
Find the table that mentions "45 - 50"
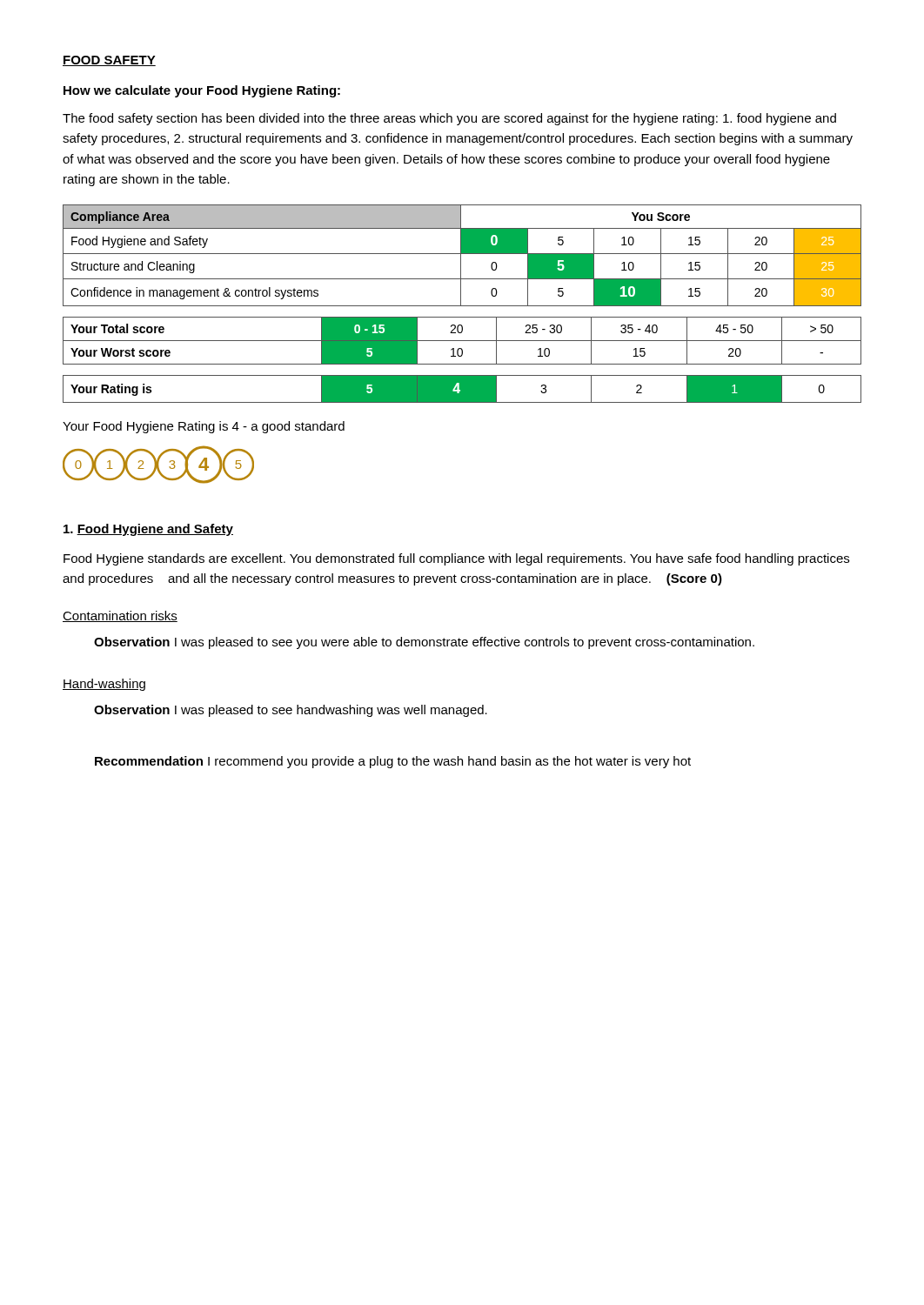click(462, 341)
